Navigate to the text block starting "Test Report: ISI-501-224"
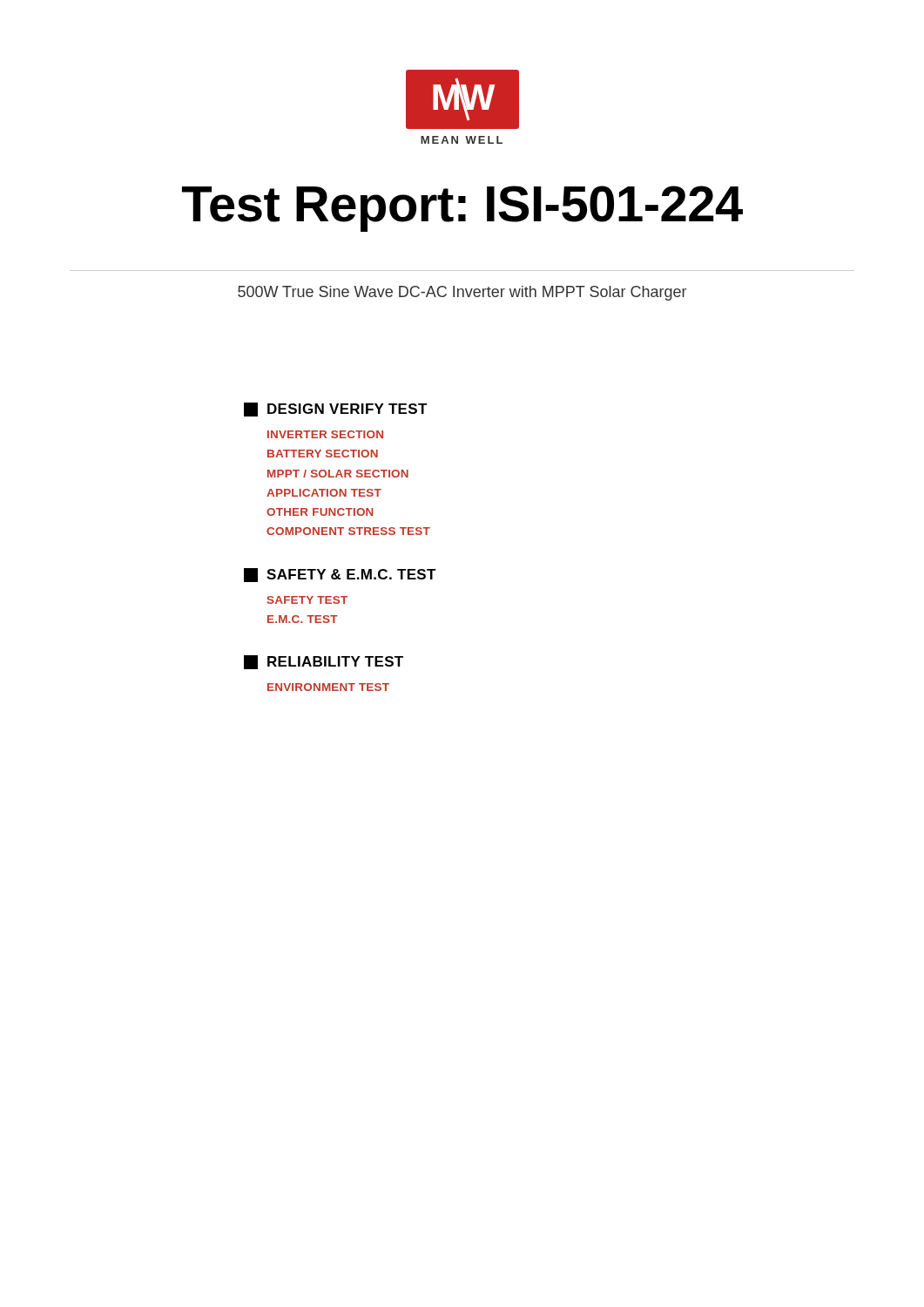 (x=462, y=203)
